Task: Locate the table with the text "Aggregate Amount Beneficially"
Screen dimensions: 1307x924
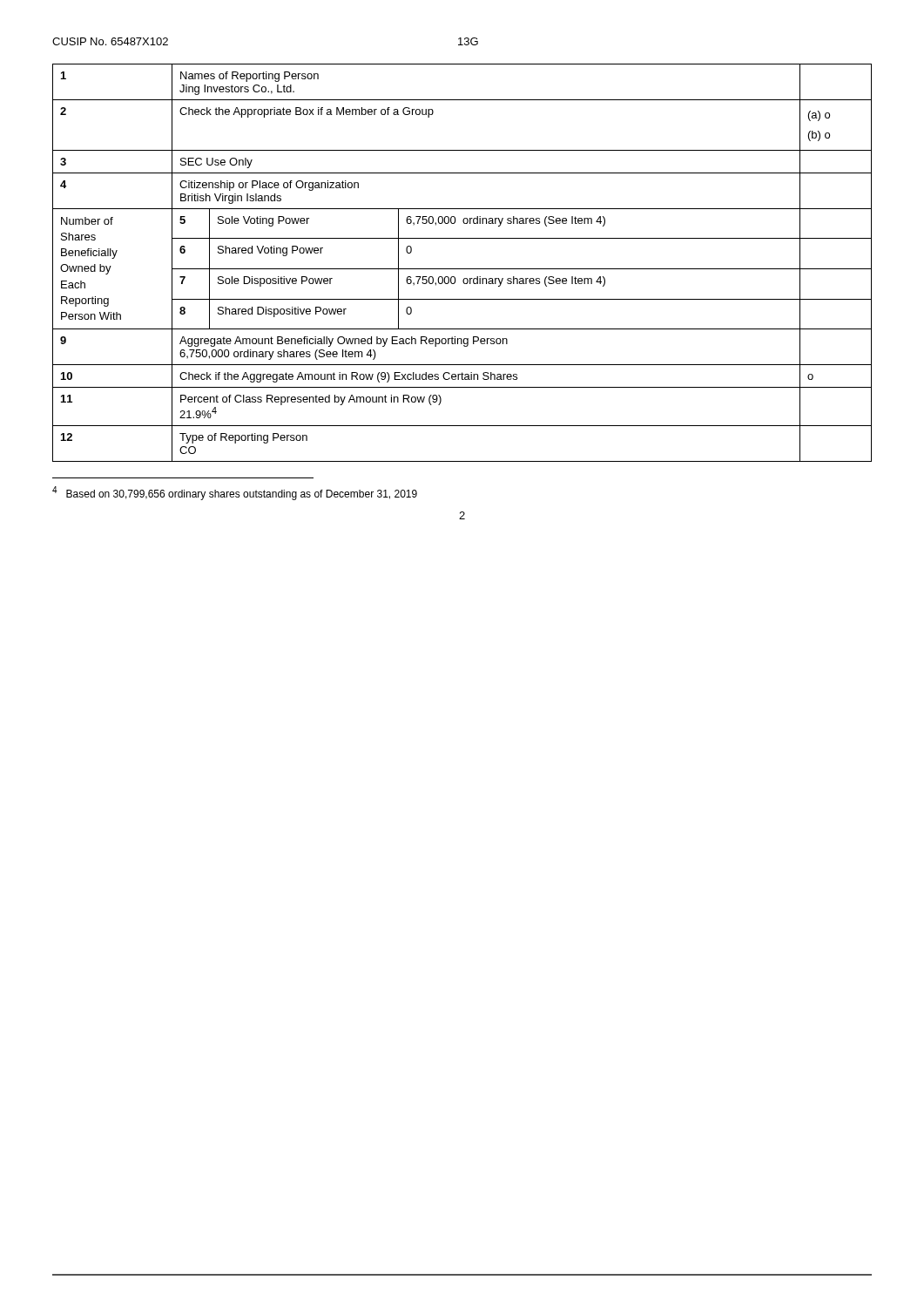Action: coord(462,263)
